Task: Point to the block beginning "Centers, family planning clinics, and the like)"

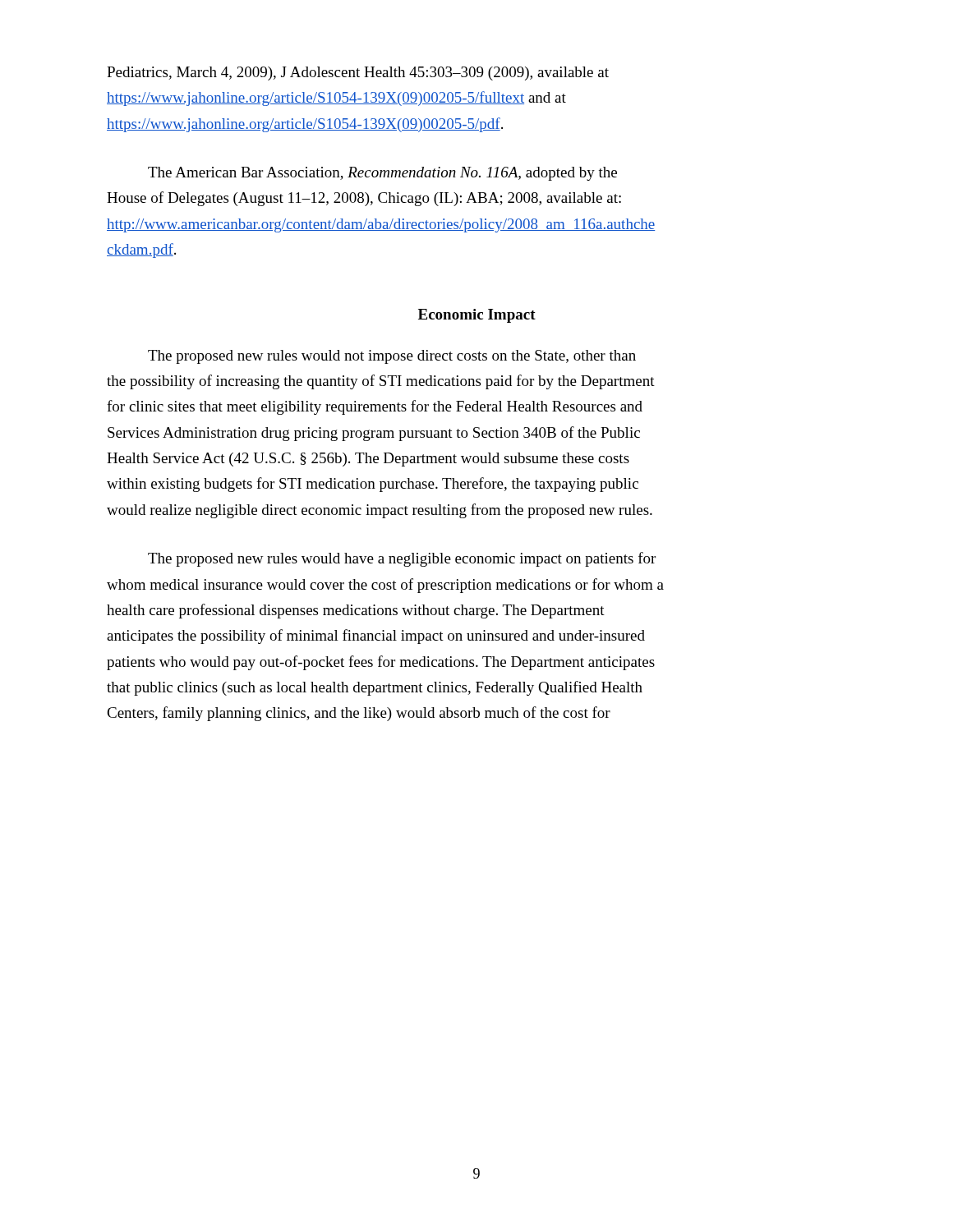Action: [358, 713]
